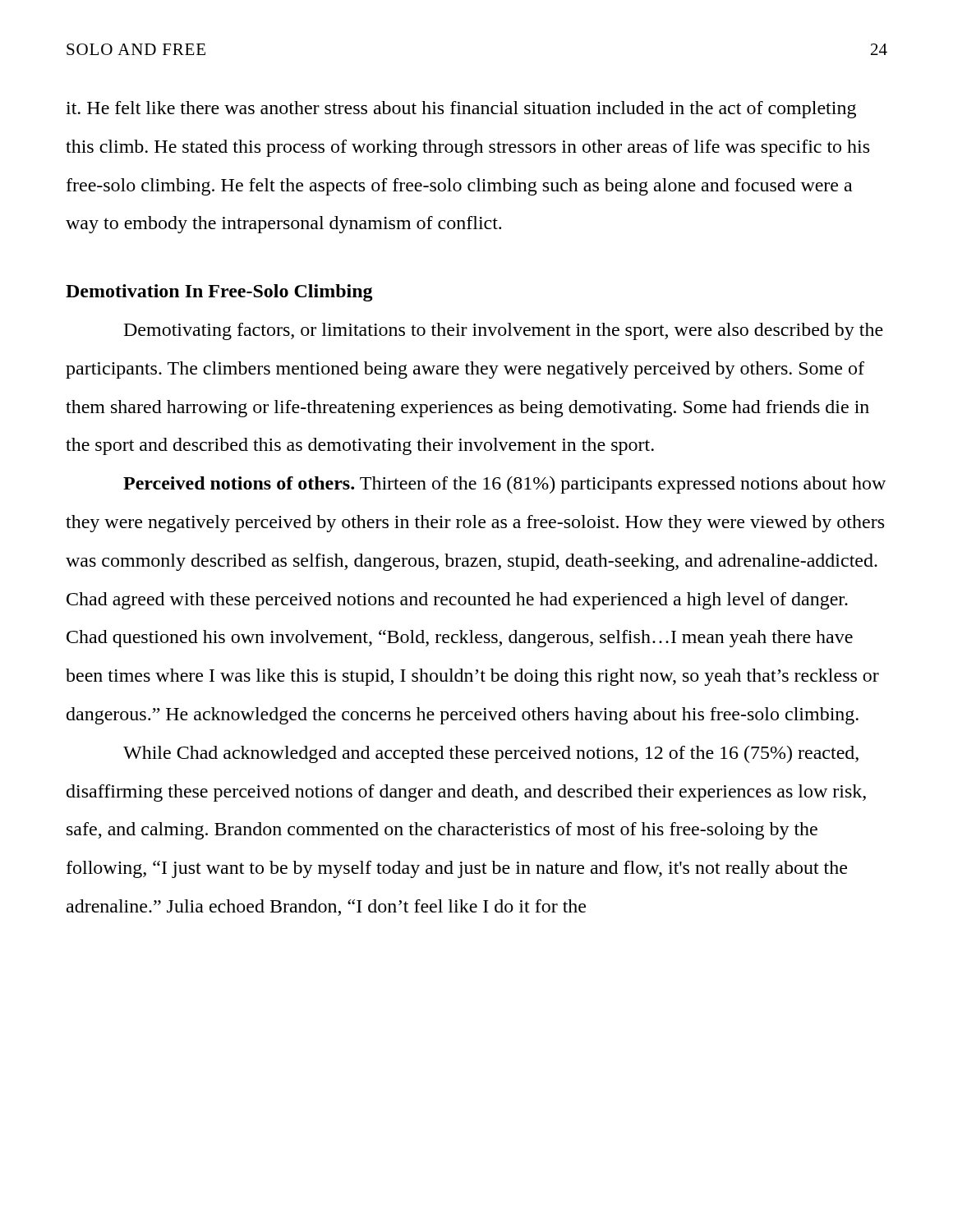Screen dimensions: 1232x953
Task: Locate the text block that reads "Demotivating factors, or limitations to their involvement"
Action: point(504,331)
